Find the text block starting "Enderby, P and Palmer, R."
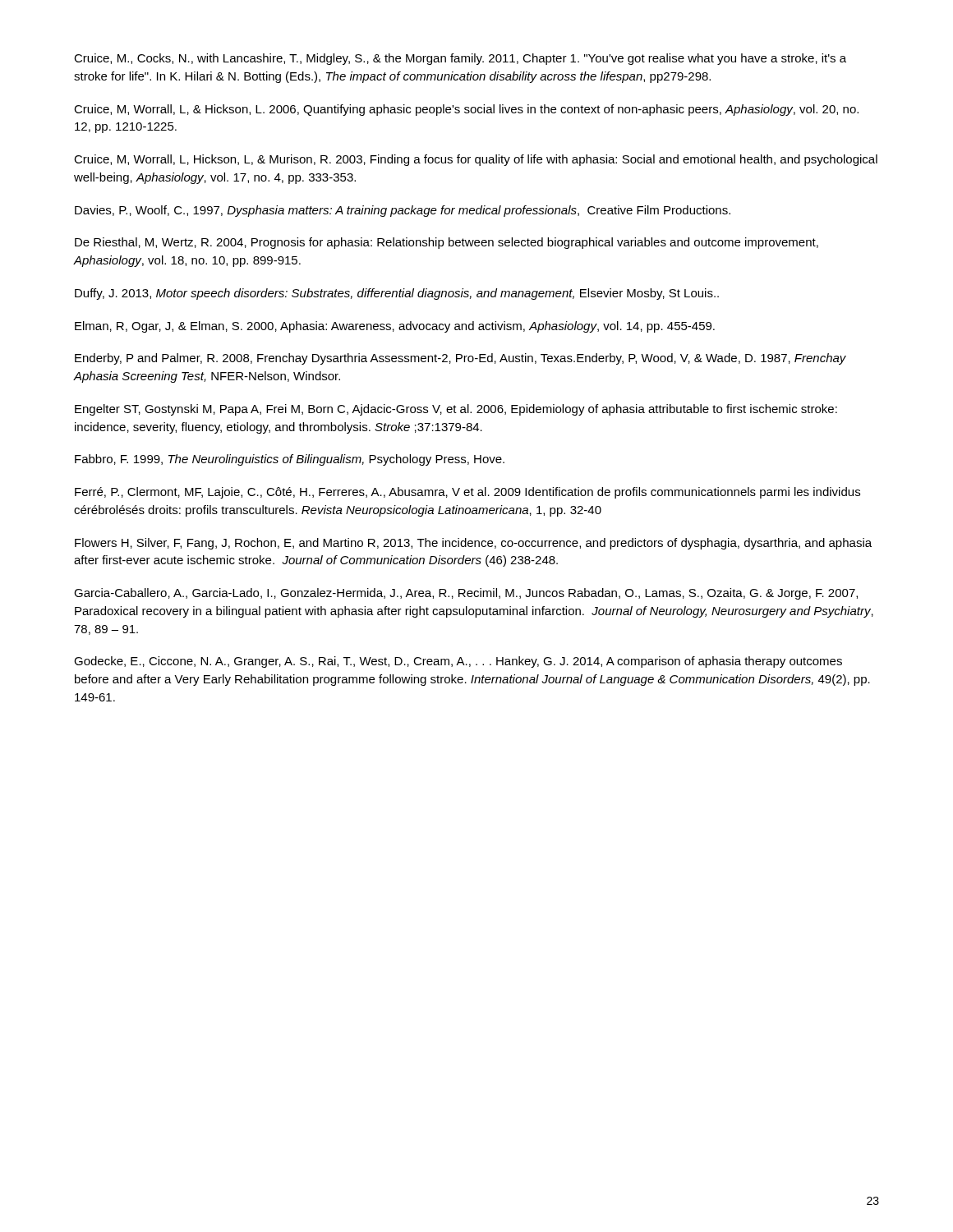This screenshot has width=953, height=1232. click(460, 367)
